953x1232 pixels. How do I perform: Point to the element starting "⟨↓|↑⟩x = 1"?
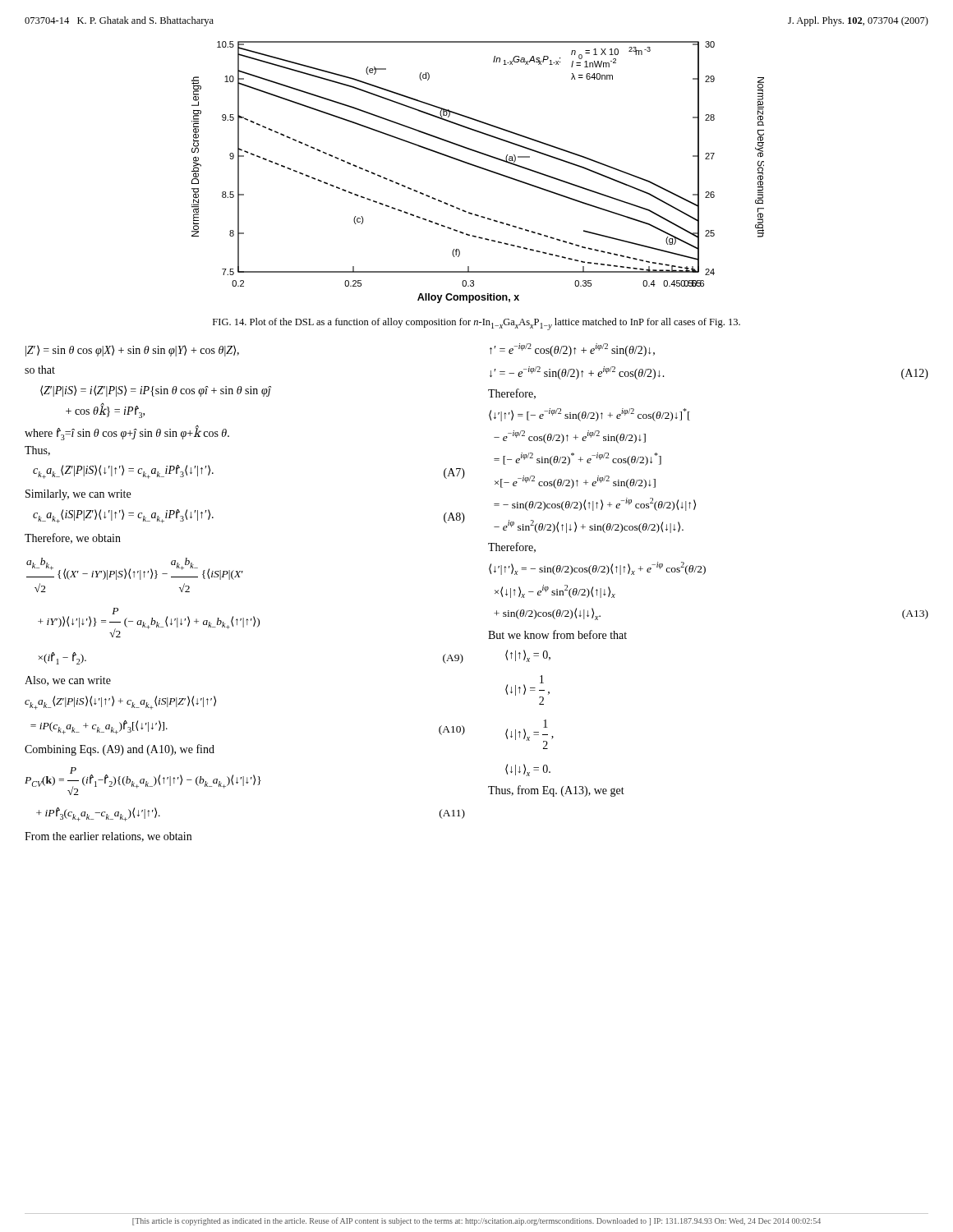pyautogui.click(x=529, y=735)
